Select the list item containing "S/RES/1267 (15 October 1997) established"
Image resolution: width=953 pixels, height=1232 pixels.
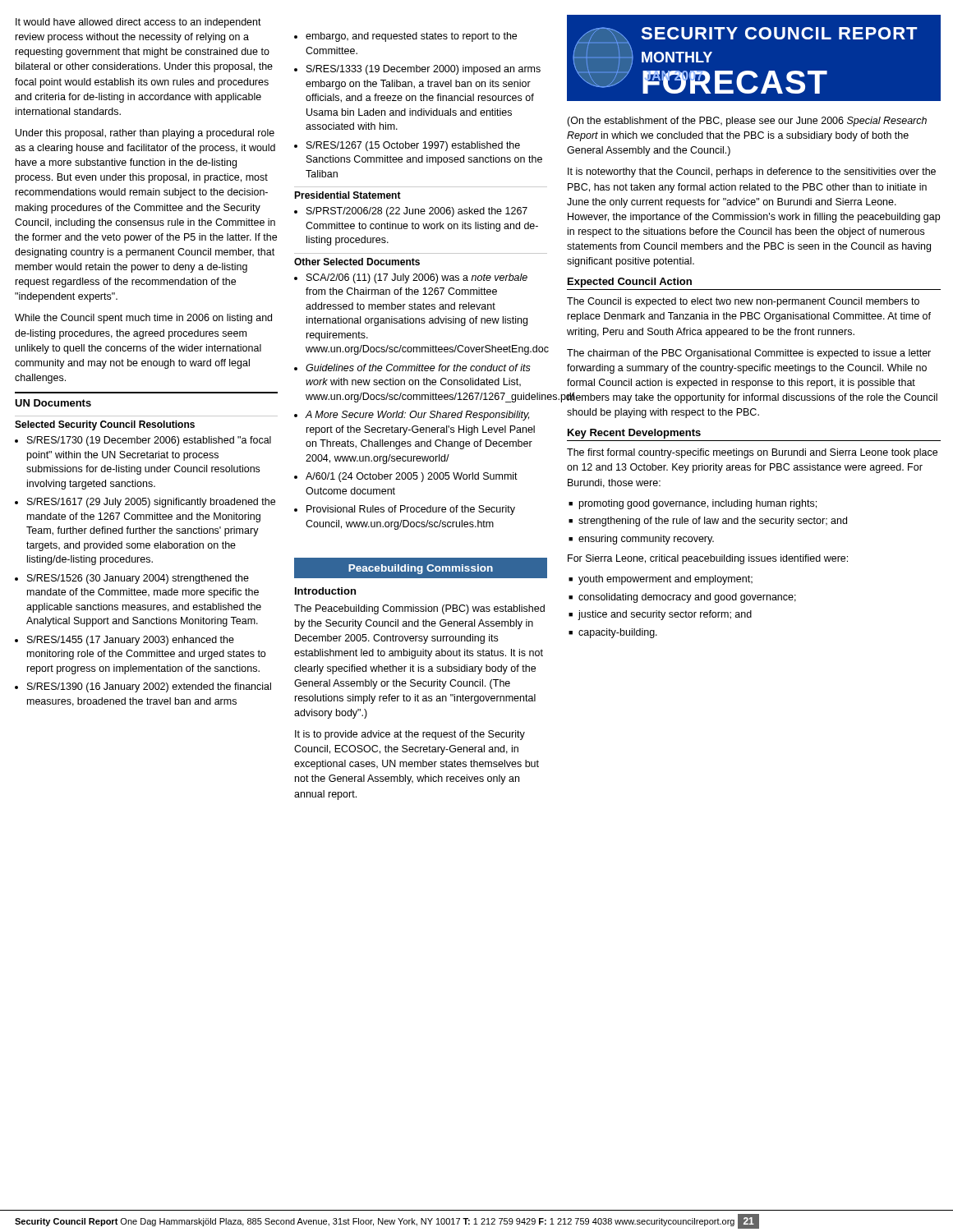pos(424,159)
